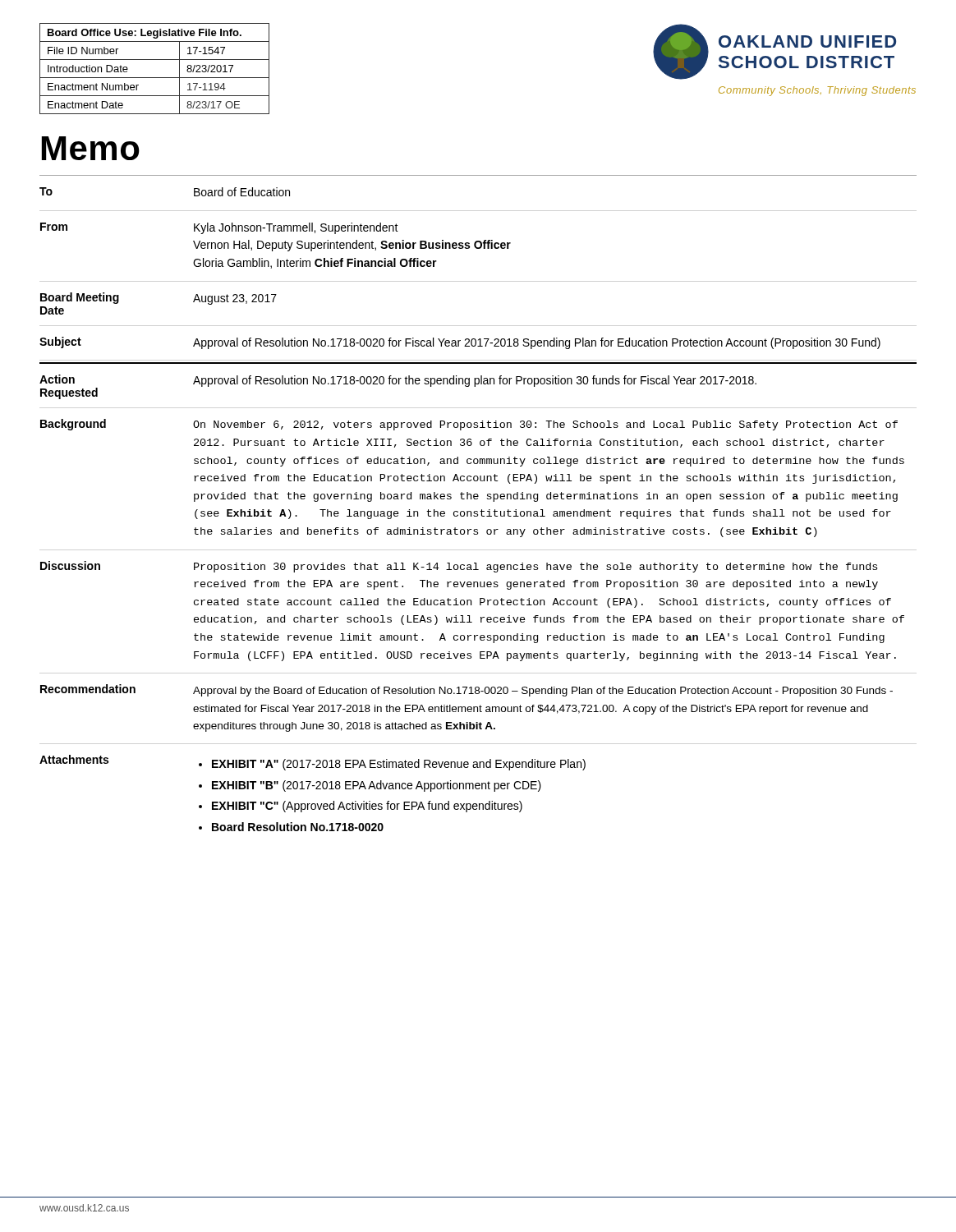Click a table
The height and width of the screenshot is (1232, 956).
tap(154, 69)
